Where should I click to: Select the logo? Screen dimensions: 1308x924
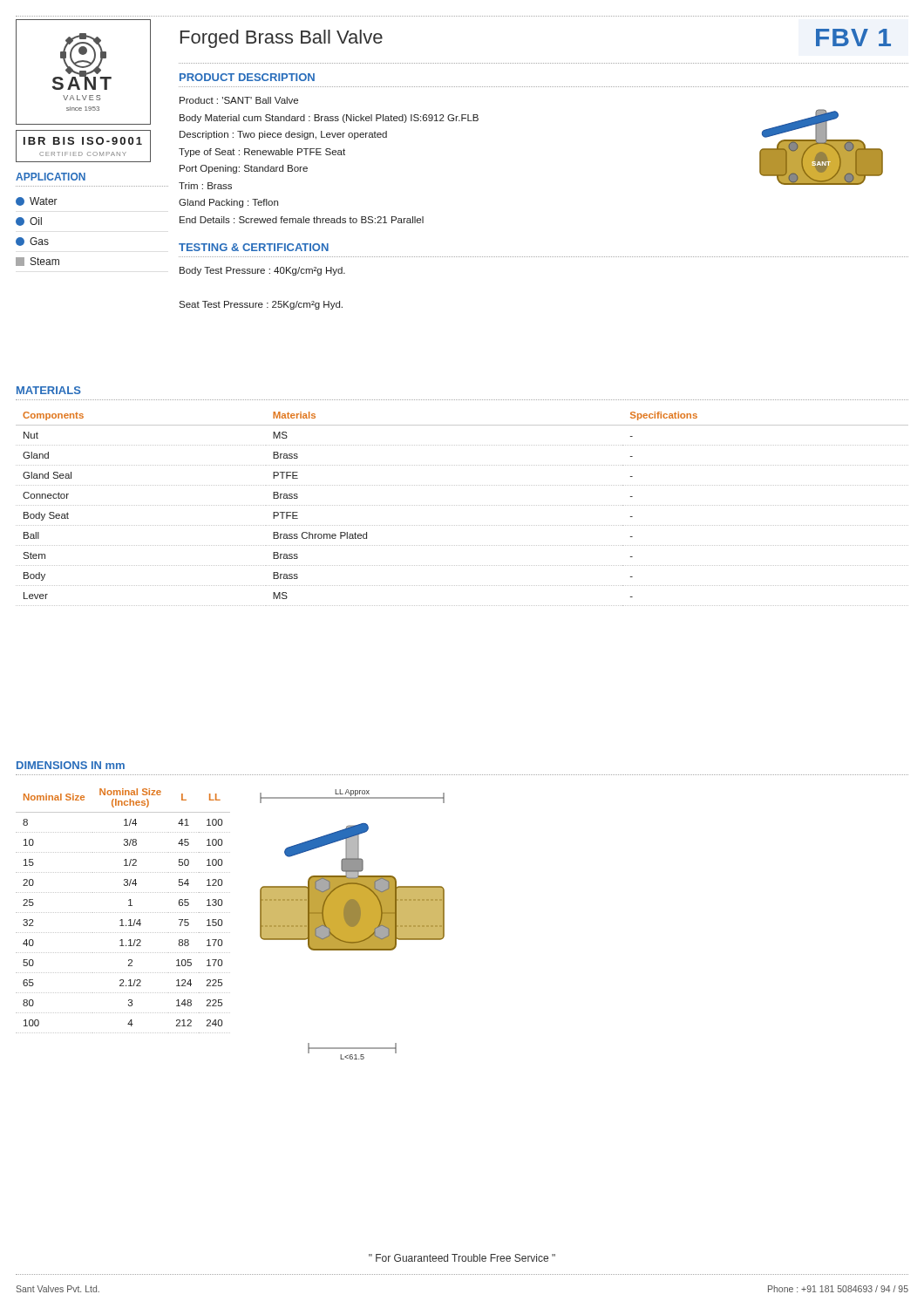click(x=83, y=72)
